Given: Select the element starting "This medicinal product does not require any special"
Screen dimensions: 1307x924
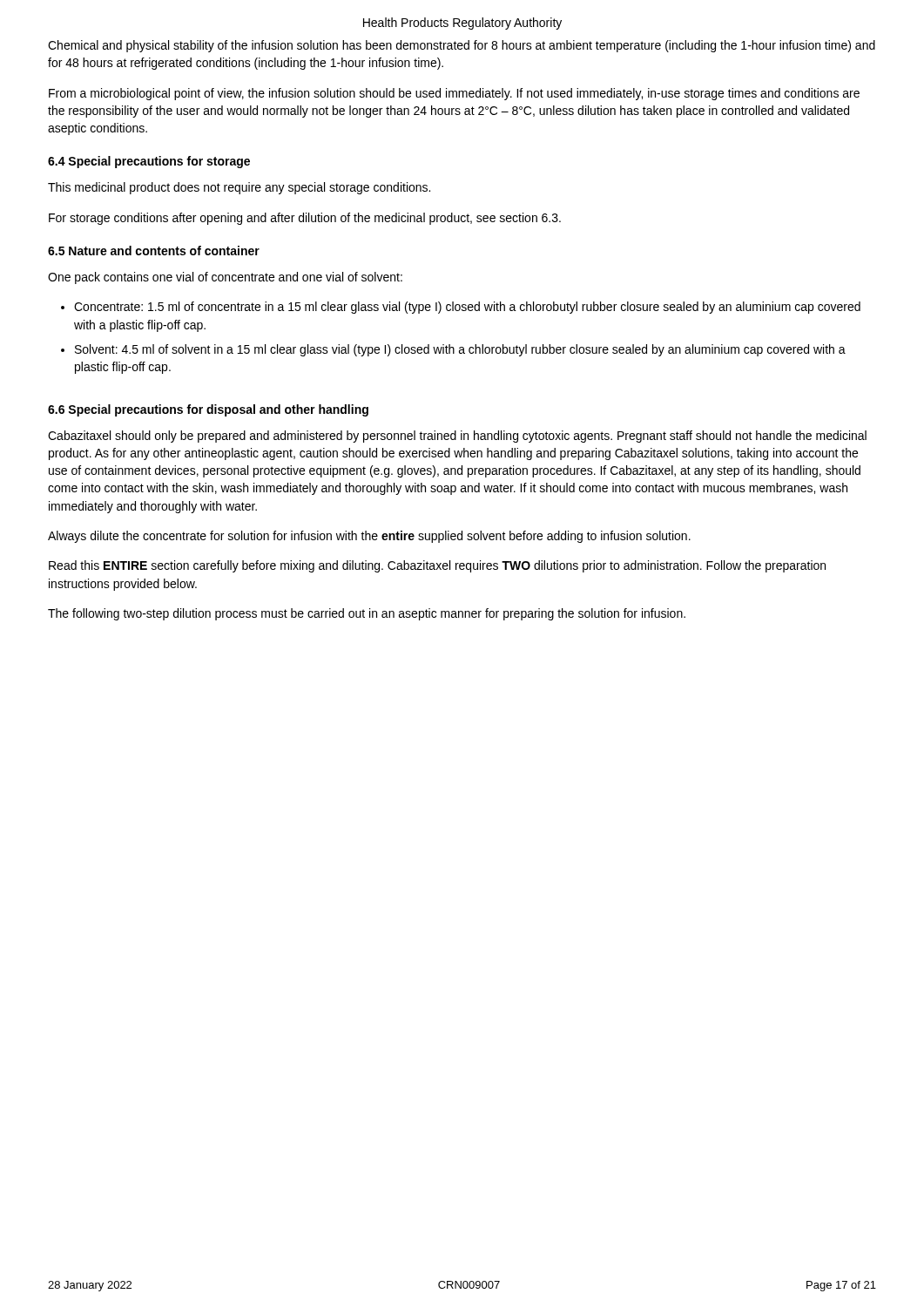Looking at the screenshot, I should coord(240,188).
